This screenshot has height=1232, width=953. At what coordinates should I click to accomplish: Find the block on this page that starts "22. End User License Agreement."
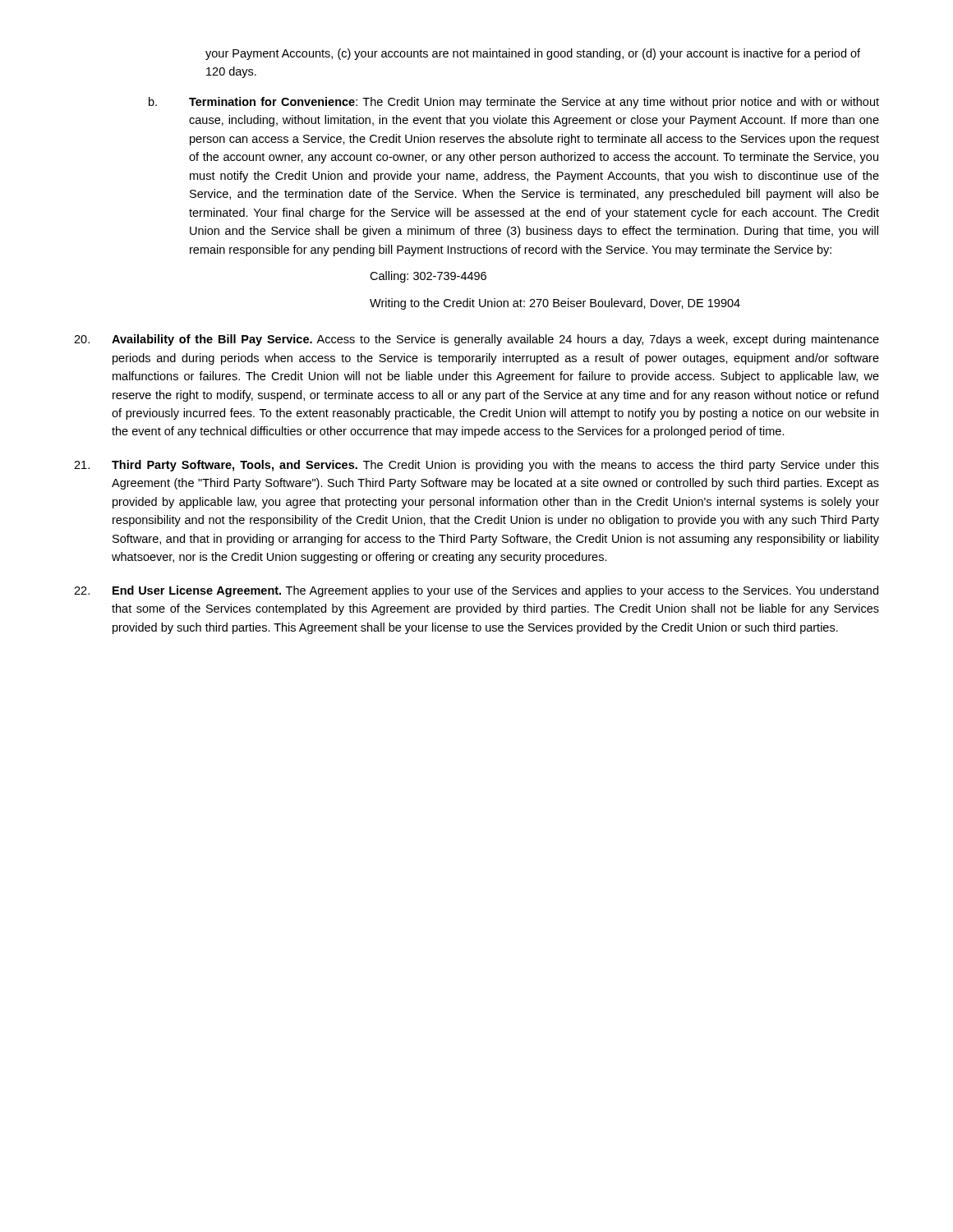(x=476, y=609)
